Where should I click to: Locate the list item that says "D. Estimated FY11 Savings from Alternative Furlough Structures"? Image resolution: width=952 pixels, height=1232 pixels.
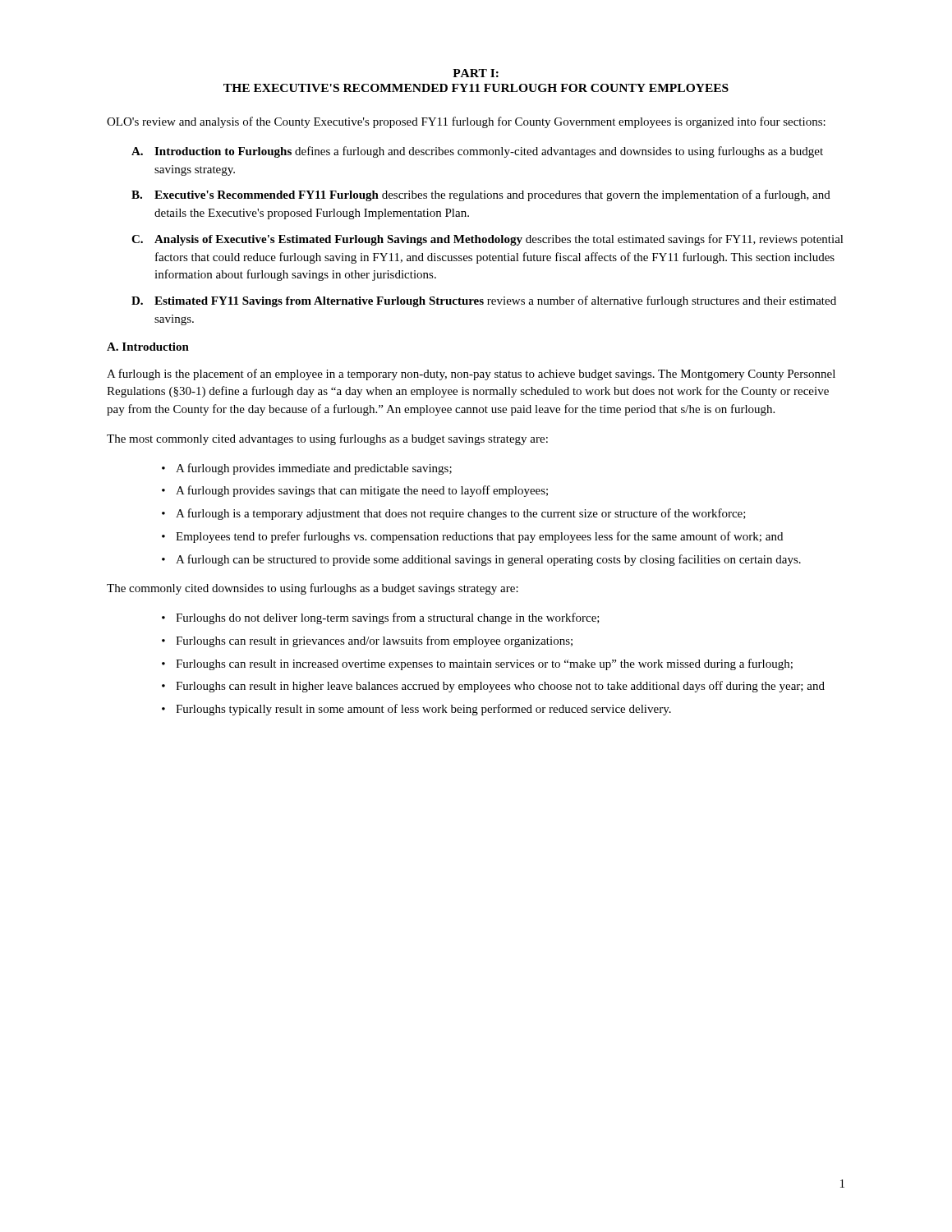click(x=488, y=310)
